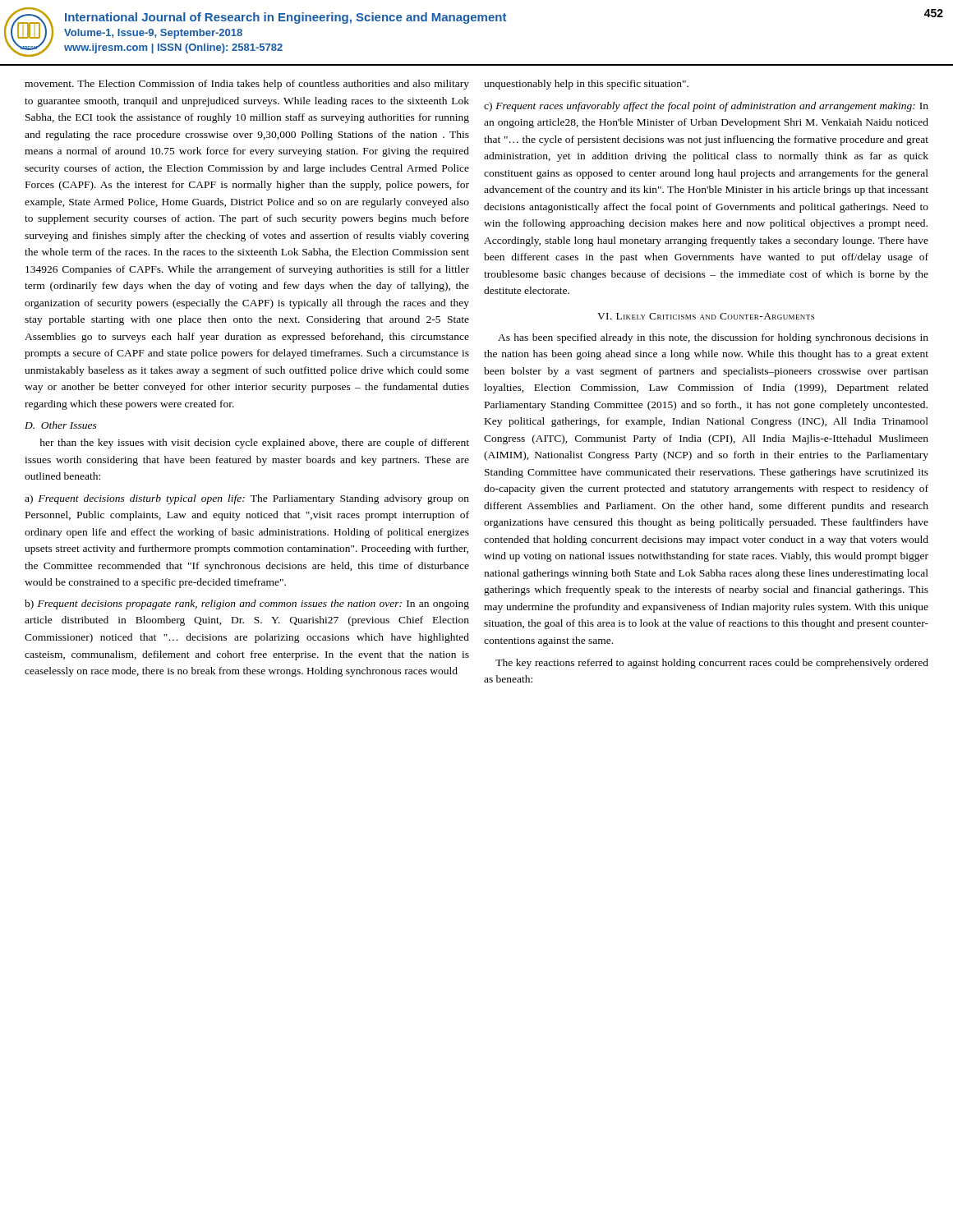Locate the text block starting "As has been specified already"

pos(706,489)
